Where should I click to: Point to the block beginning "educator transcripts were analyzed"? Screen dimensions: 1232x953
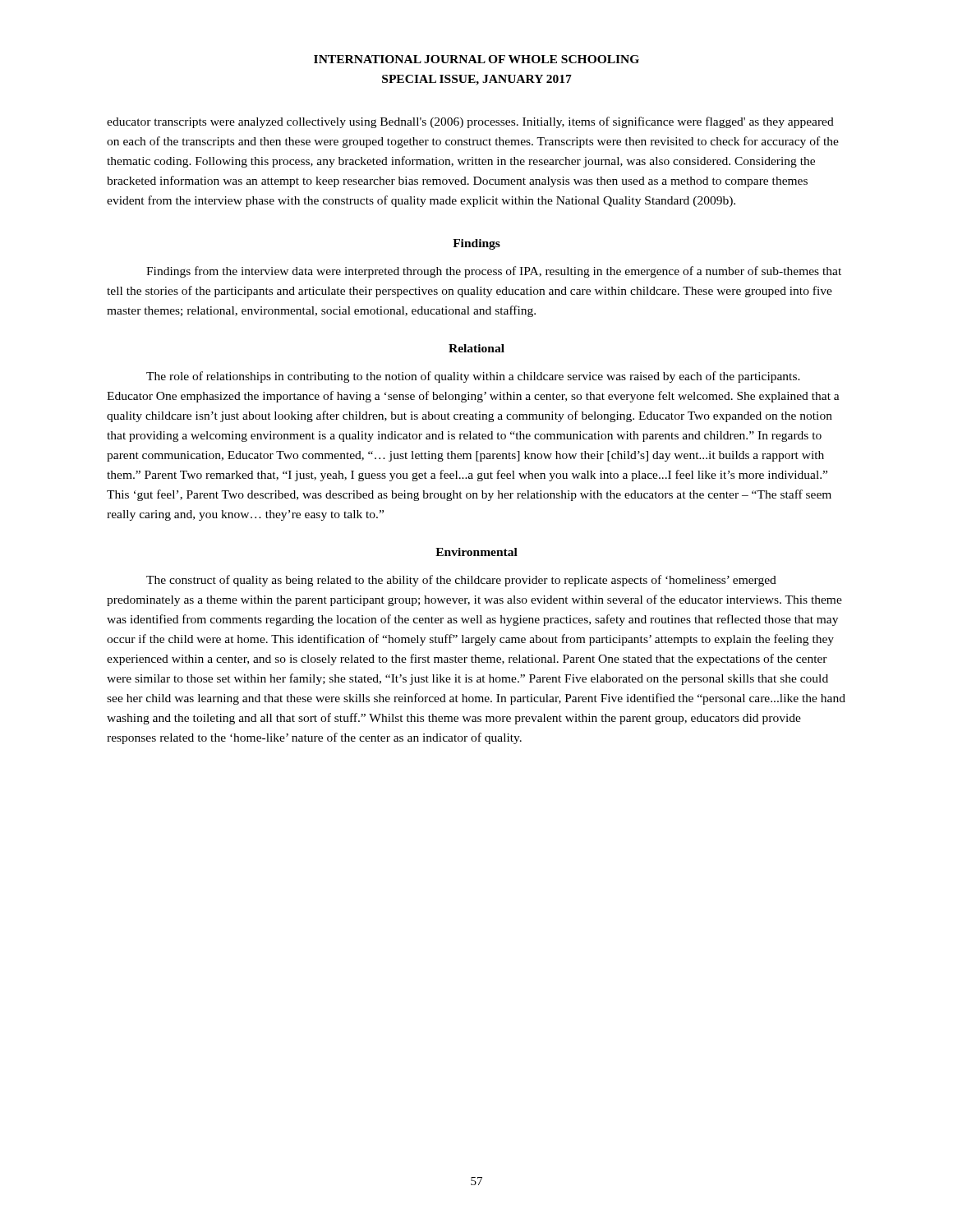[476, 161]
